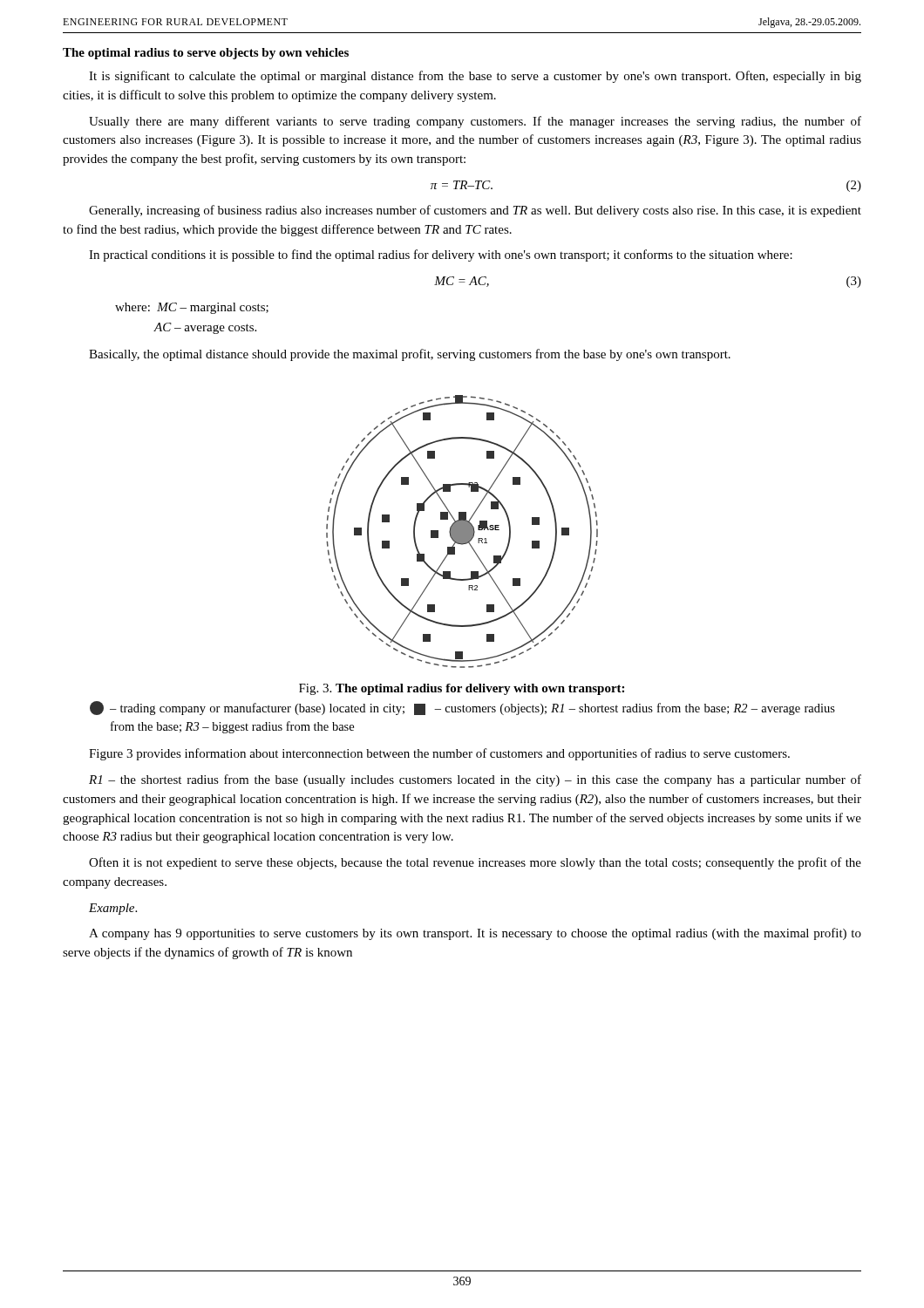Select the caption that reads "– trading company or manufacturer (base) located in"
The image size is (924, 1308).
[x=462, y=718]
